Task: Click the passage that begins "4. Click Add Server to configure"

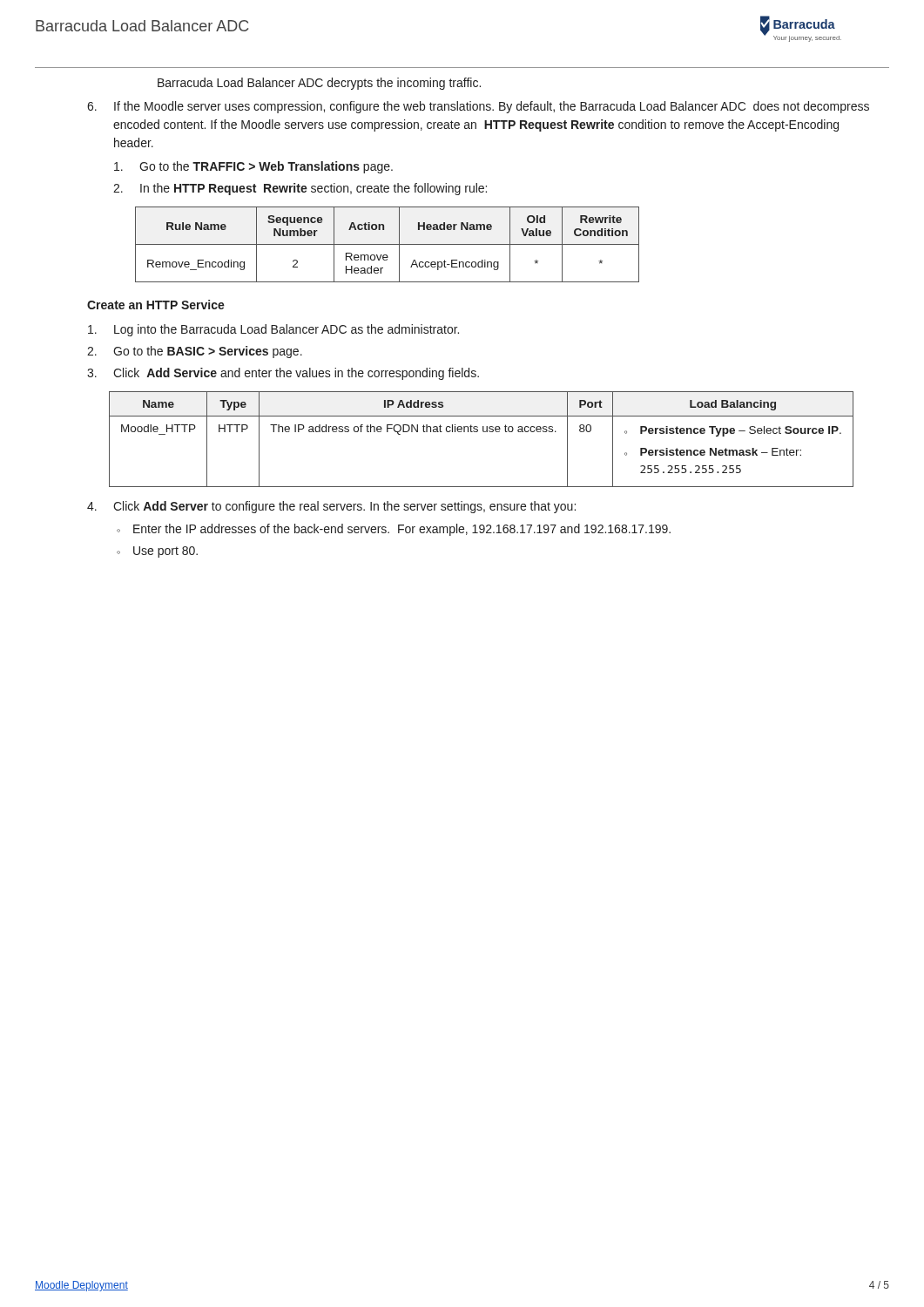Action: (484, 530)
